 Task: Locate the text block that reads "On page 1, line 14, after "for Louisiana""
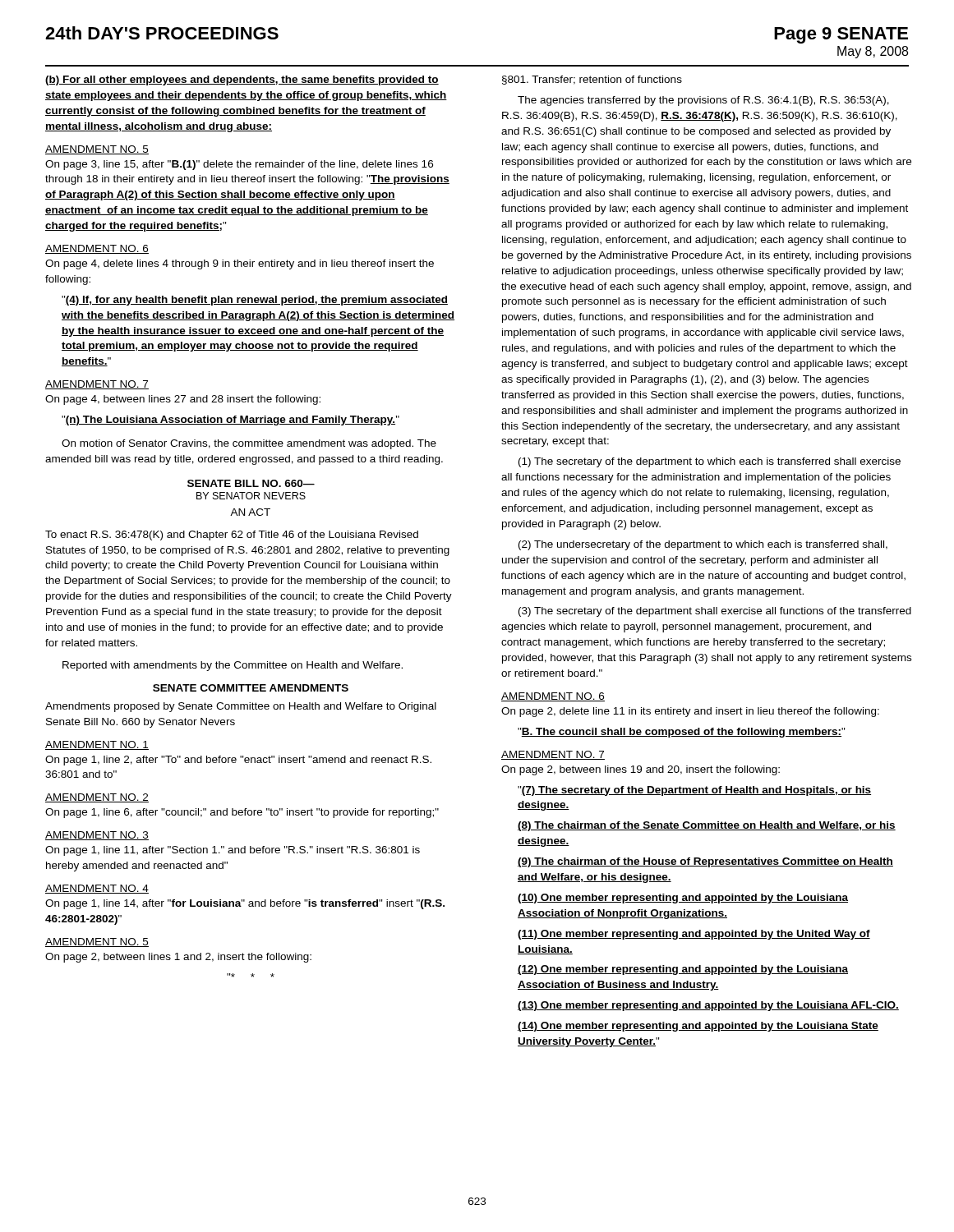coord(251,912)
